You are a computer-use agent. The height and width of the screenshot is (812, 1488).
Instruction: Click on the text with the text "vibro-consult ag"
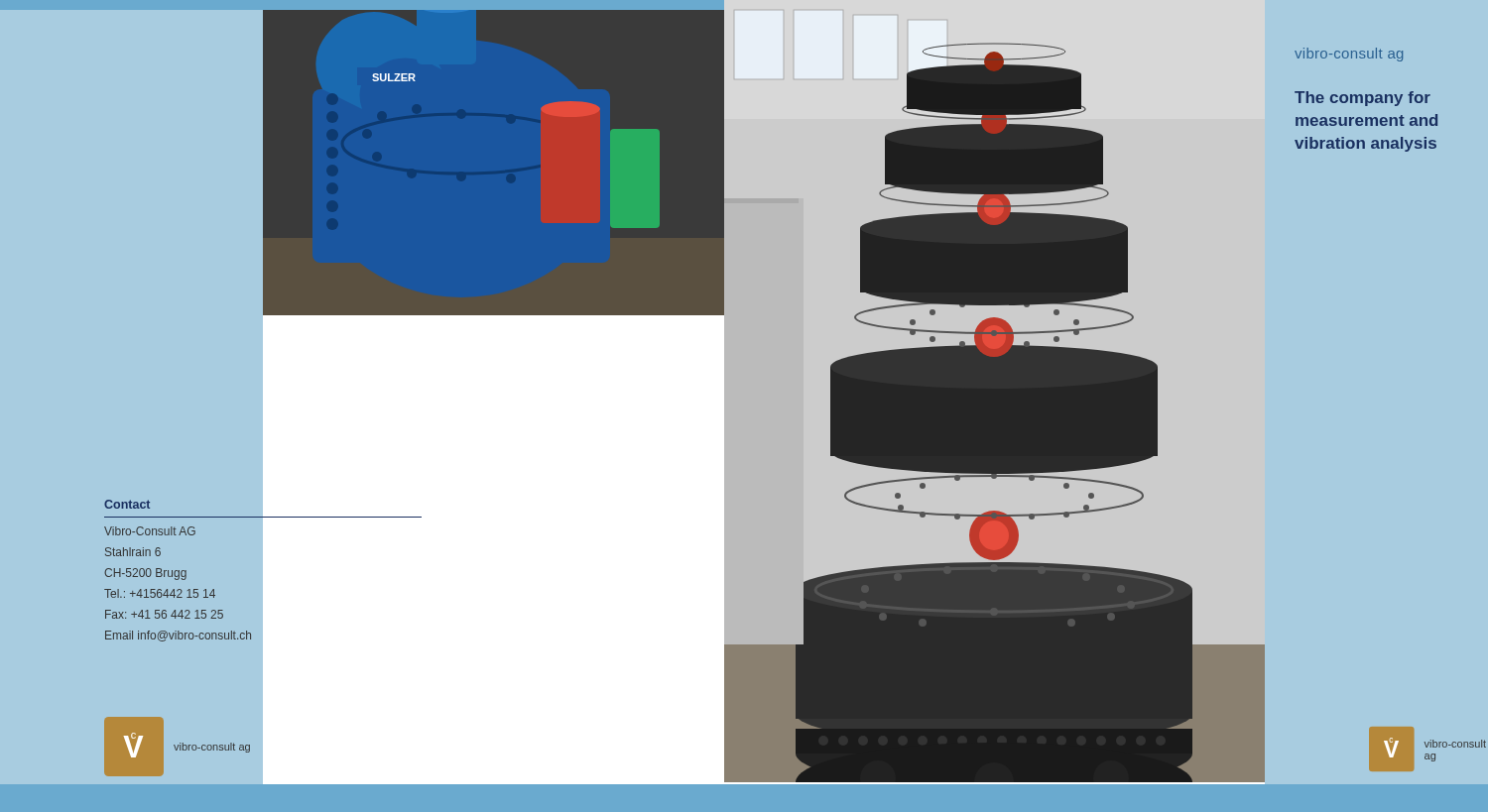(x=1349, y=53)
